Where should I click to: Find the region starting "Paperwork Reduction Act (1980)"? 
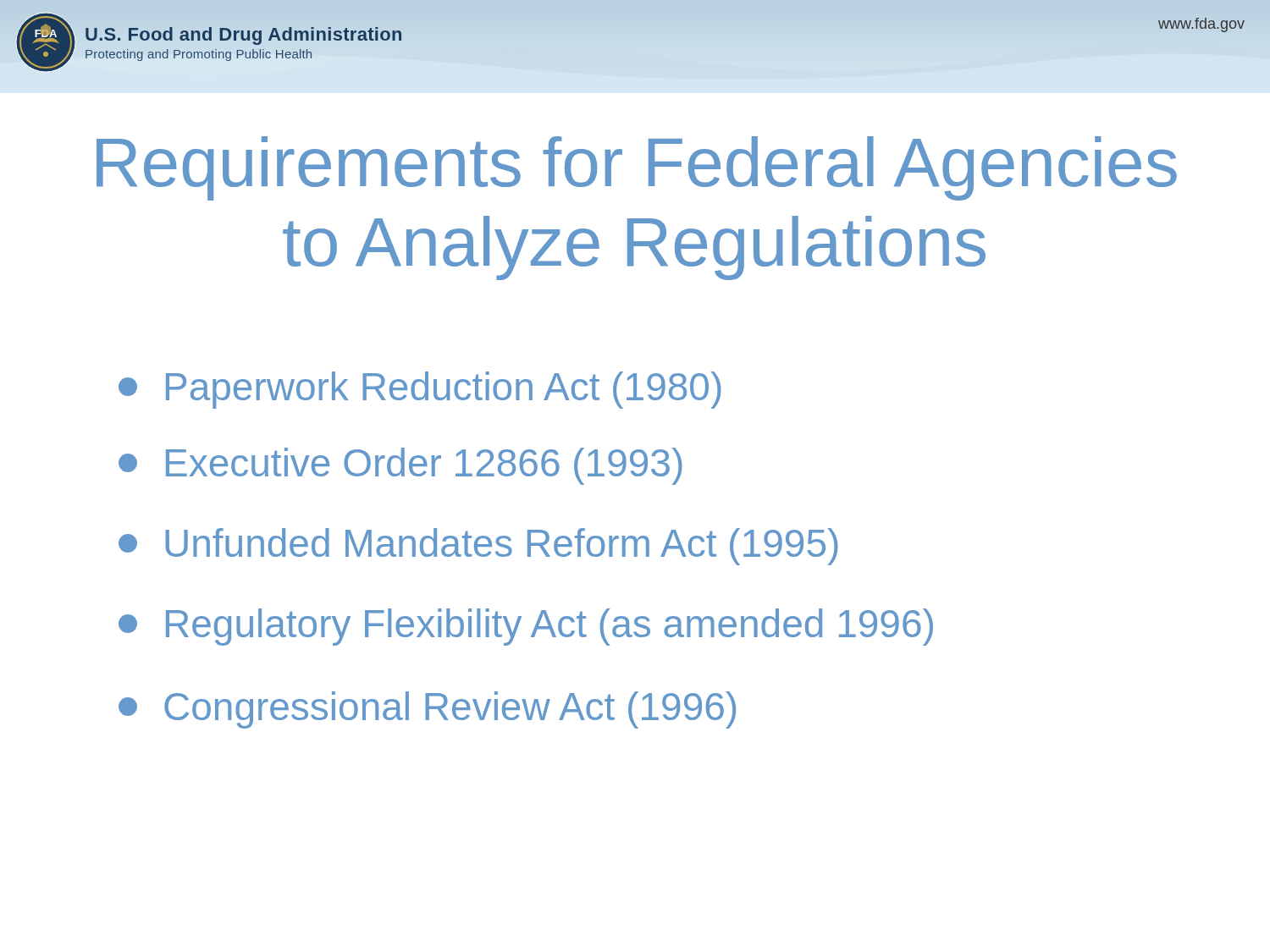pyautogui.click(x=421, y=387)
